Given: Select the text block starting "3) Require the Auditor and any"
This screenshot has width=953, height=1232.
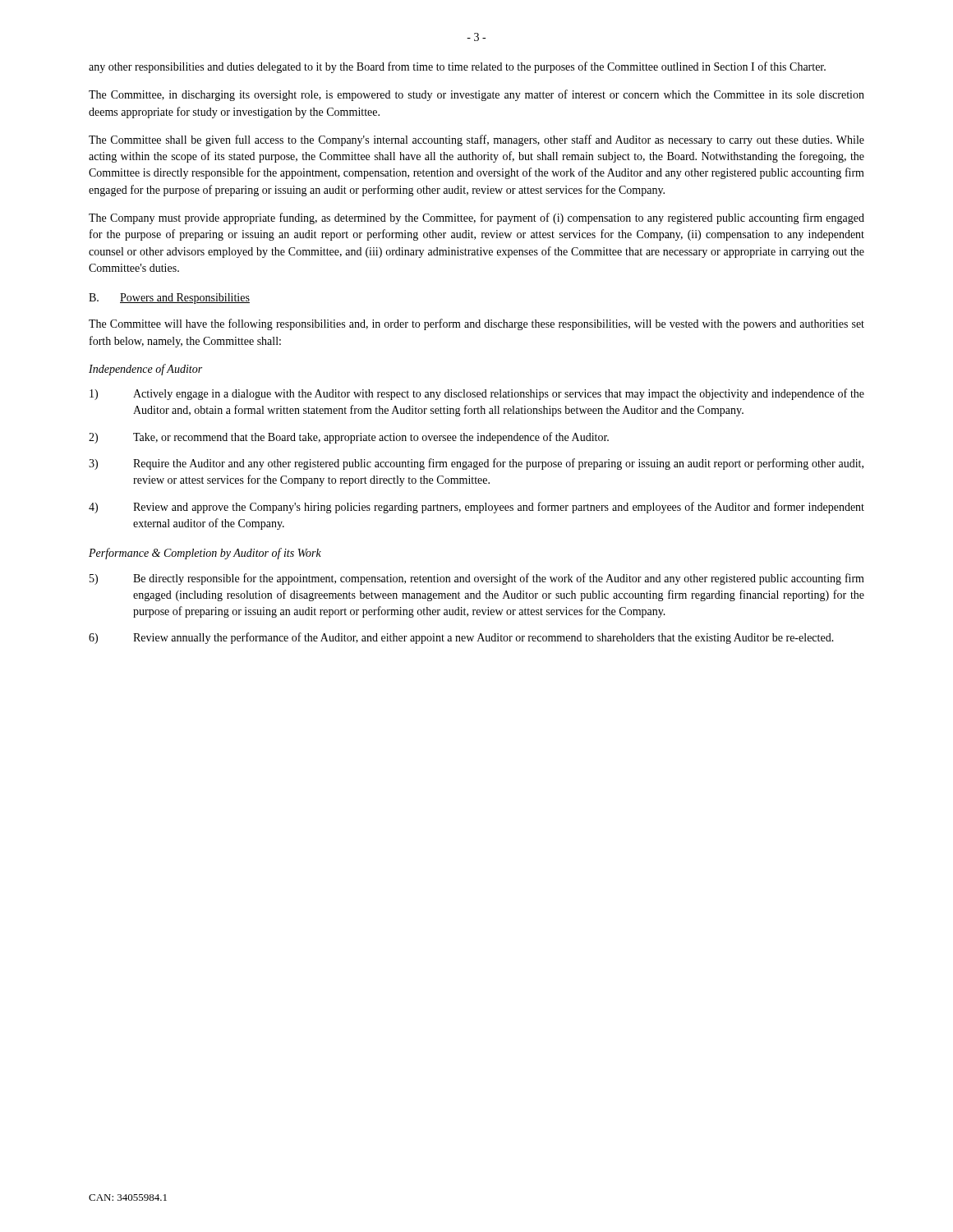Looking at the screenshot, I should (476, 473).
